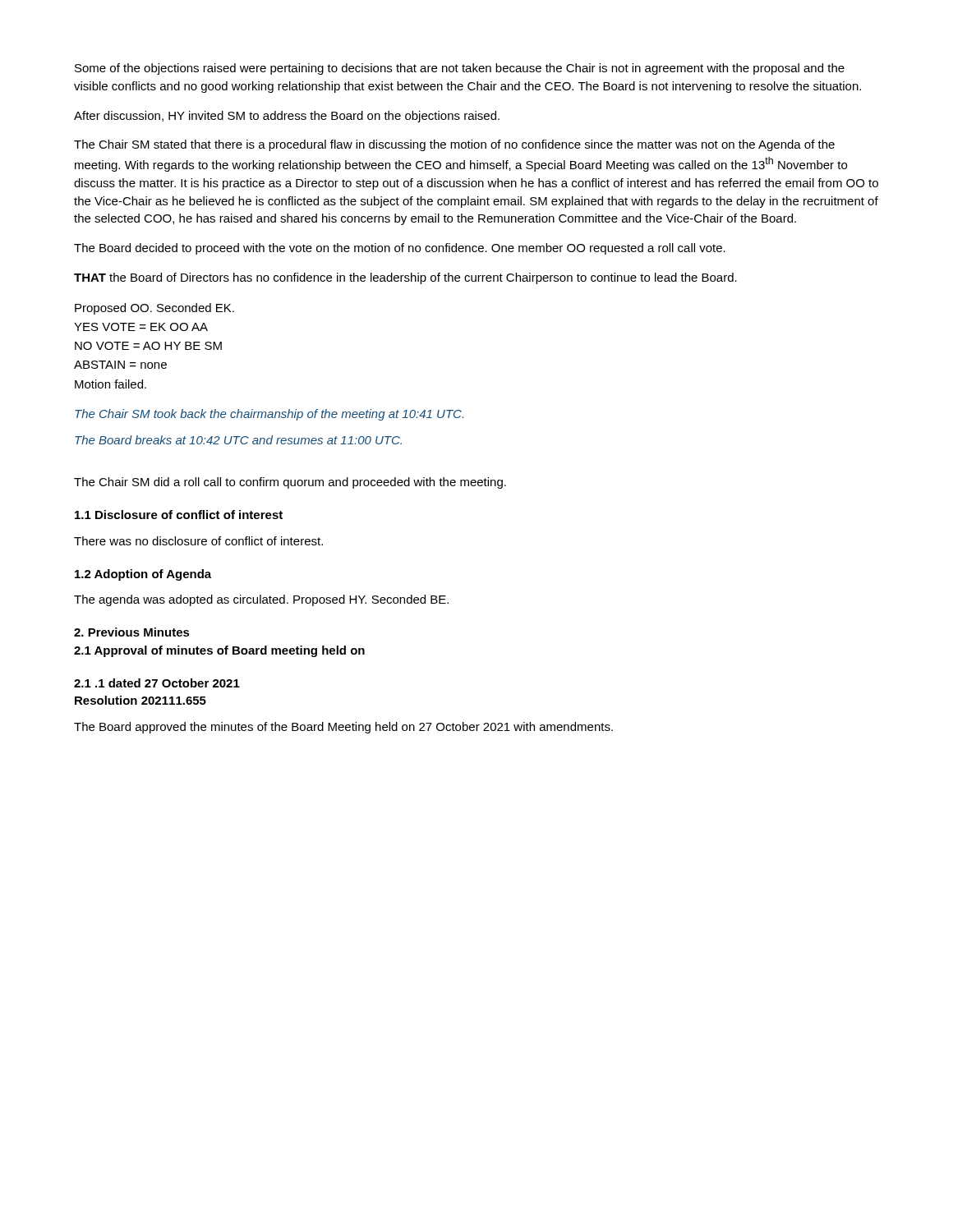The width and height of the screenshot is (953, 1232).
Task: Locate the text block that reads "The Board approved the minutes of"
Action: (344, 726)
